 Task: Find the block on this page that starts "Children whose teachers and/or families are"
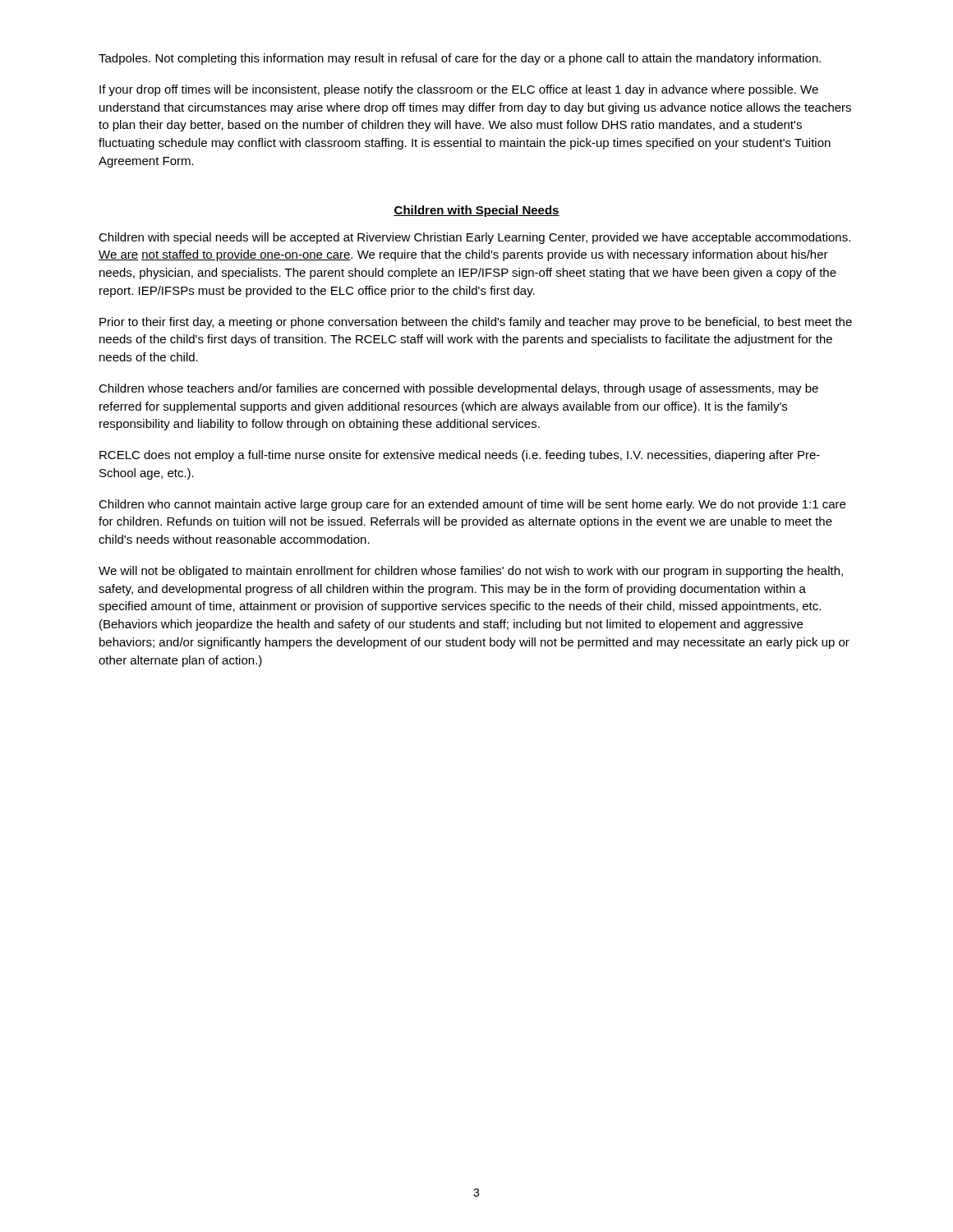[x=459, y=406]
